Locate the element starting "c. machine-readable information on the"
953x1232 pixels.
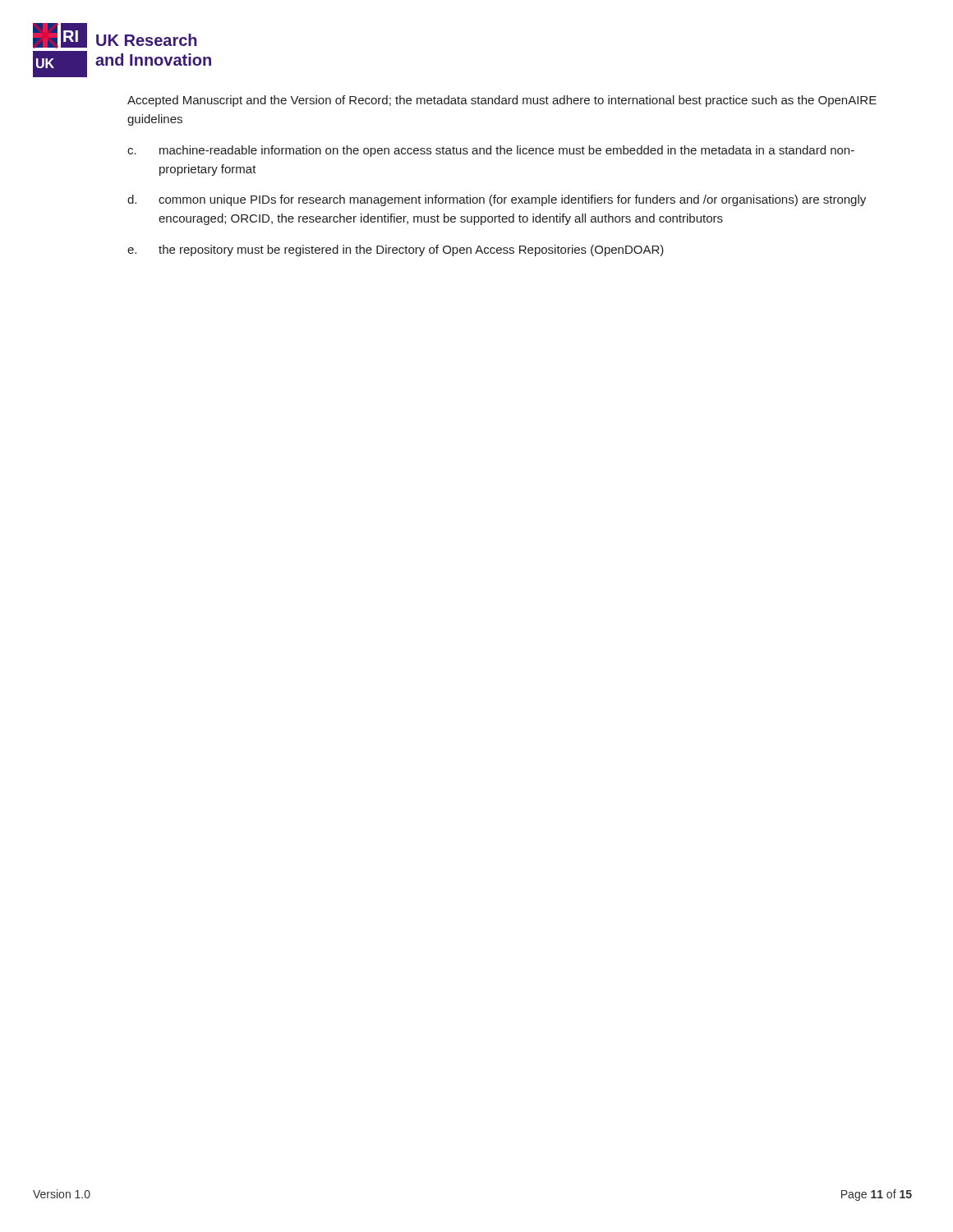pos(507,159)
